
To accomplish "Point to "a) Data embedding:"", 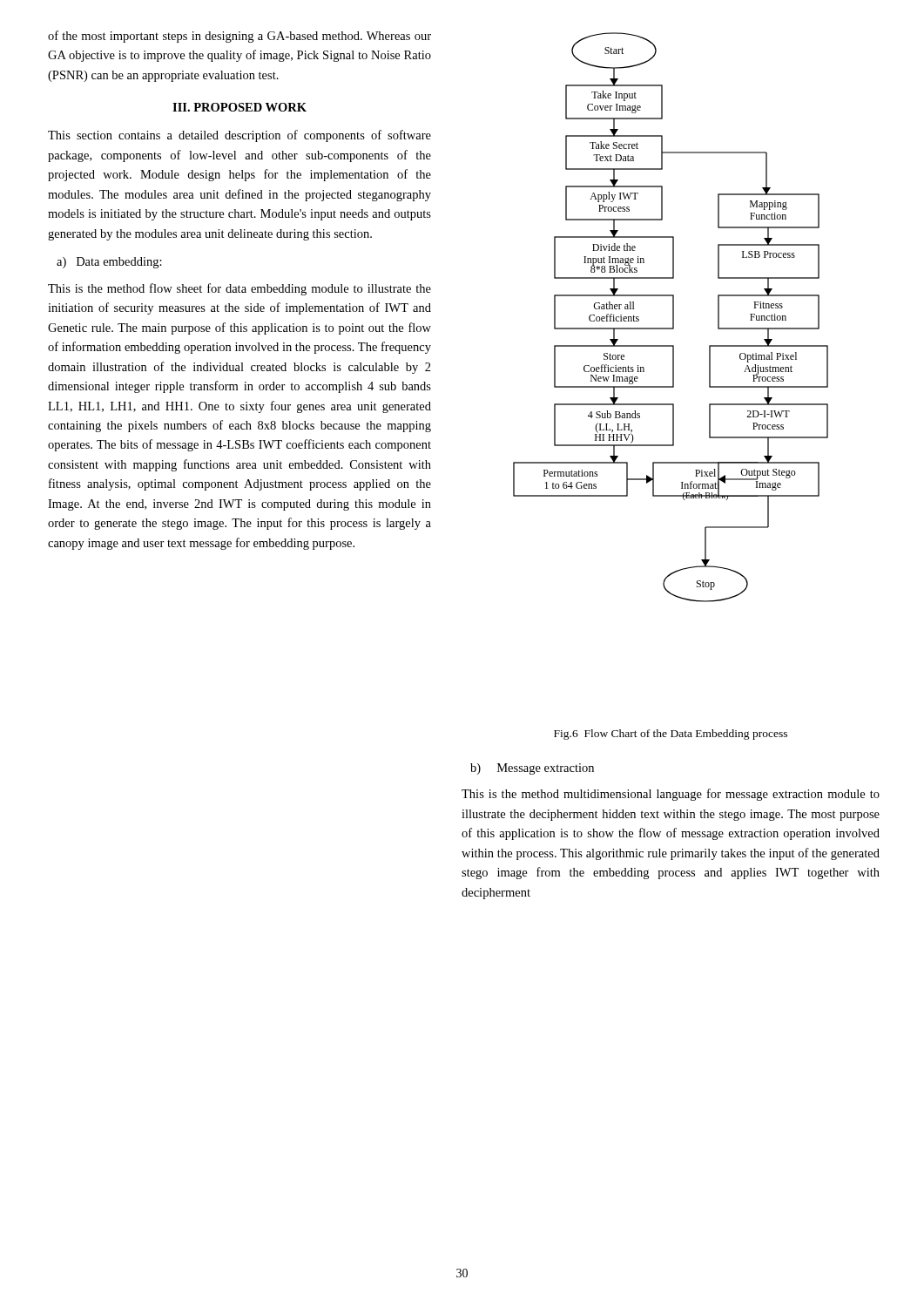I will coord(110,262).
